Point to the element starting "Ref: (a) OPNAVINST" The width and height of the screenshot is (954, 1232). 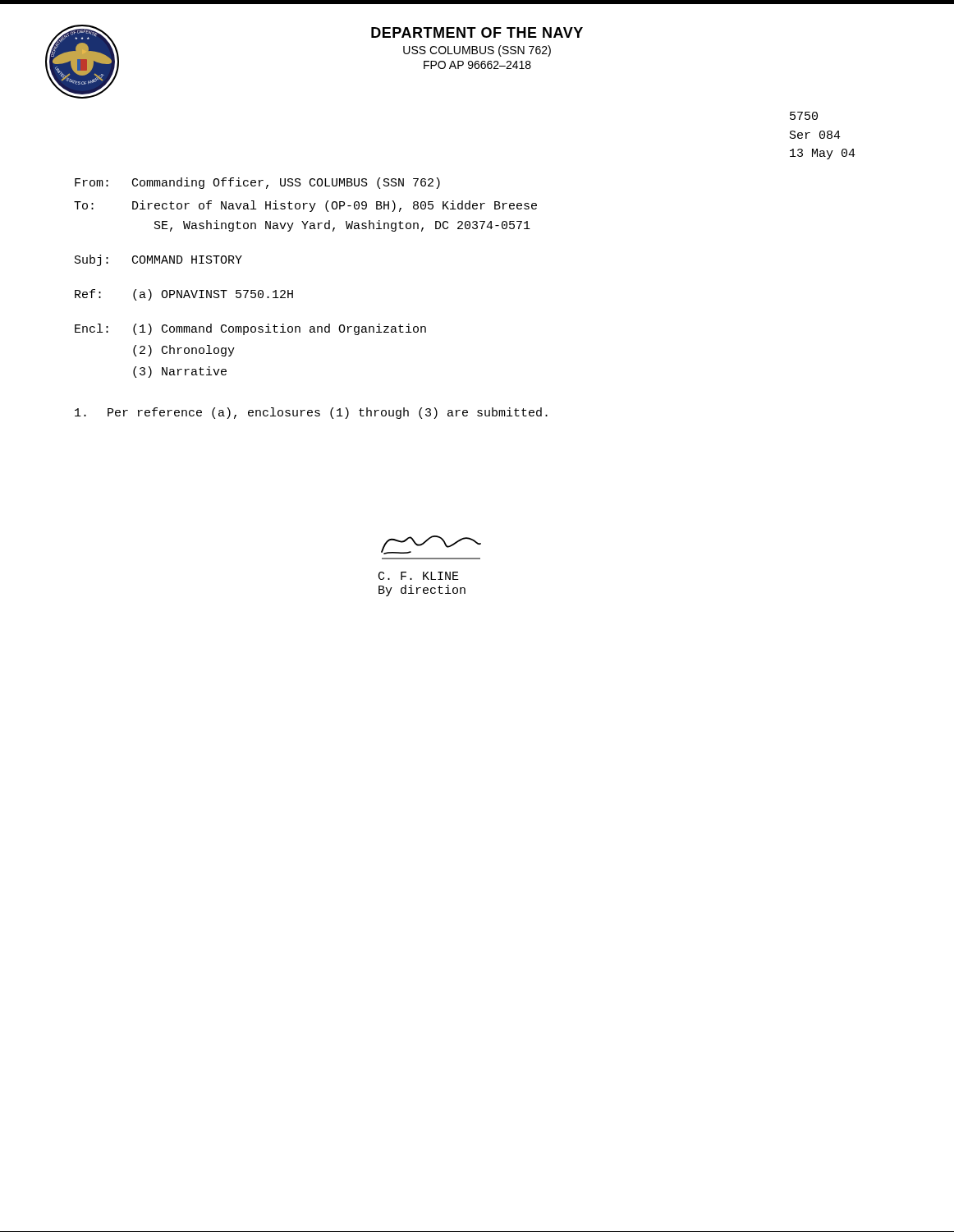[x=184, y=295]
